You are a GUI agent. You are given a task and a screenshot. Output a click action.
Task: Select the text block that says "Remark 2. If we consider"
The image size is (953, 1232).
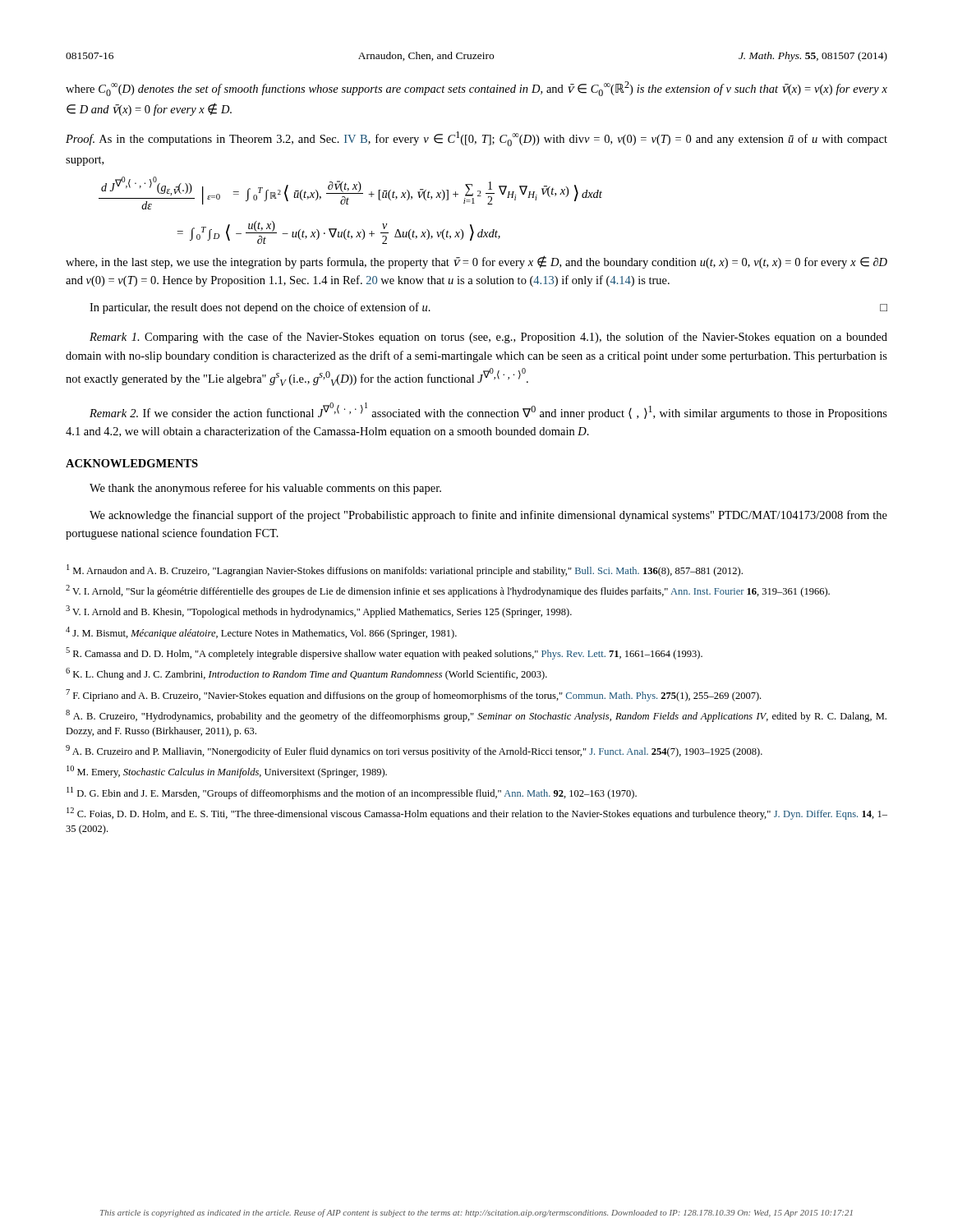pos(476,419)
